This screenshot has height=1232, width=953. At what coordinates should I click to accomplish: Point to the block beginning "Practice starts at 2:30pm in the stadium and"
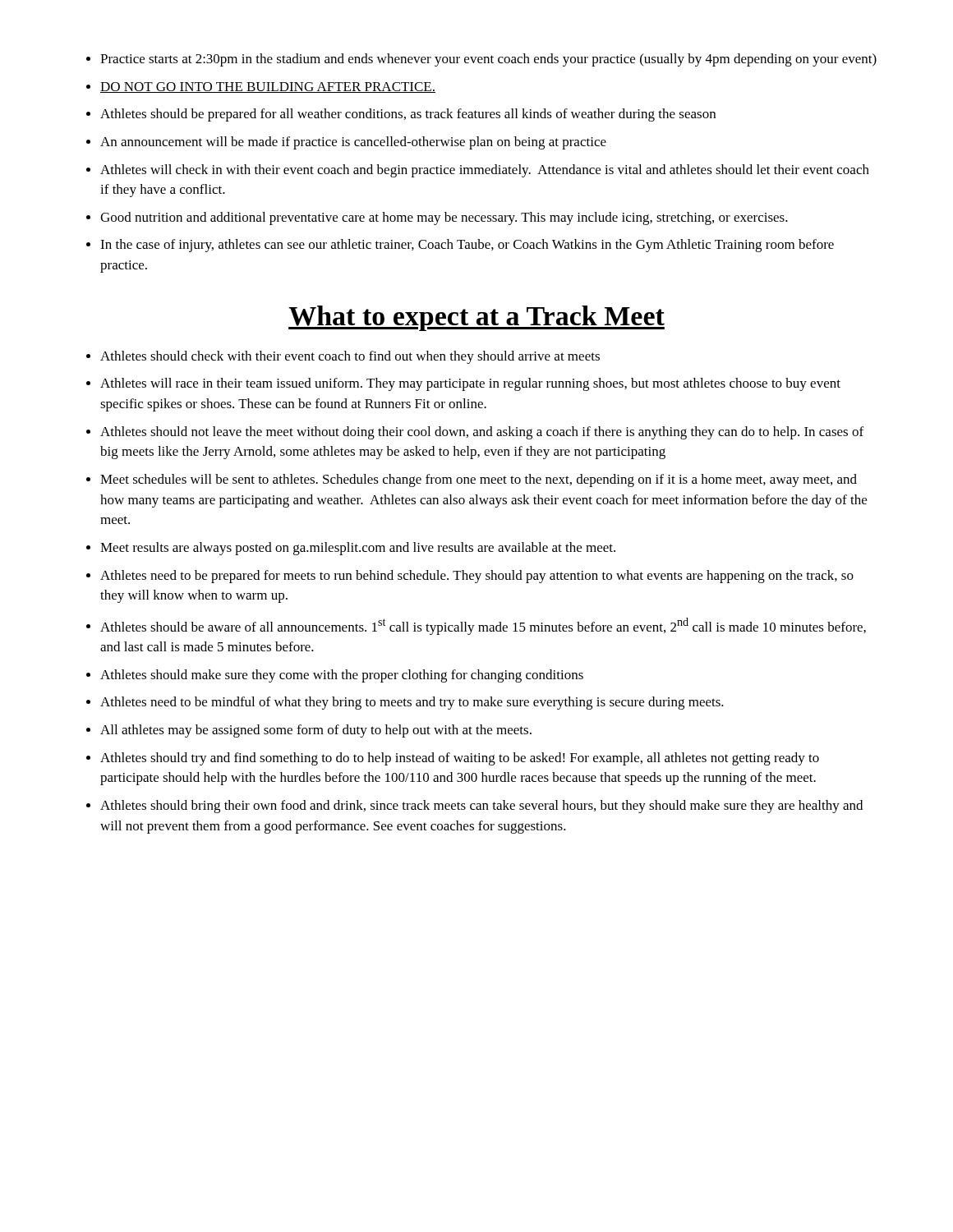tap(488, 59)
